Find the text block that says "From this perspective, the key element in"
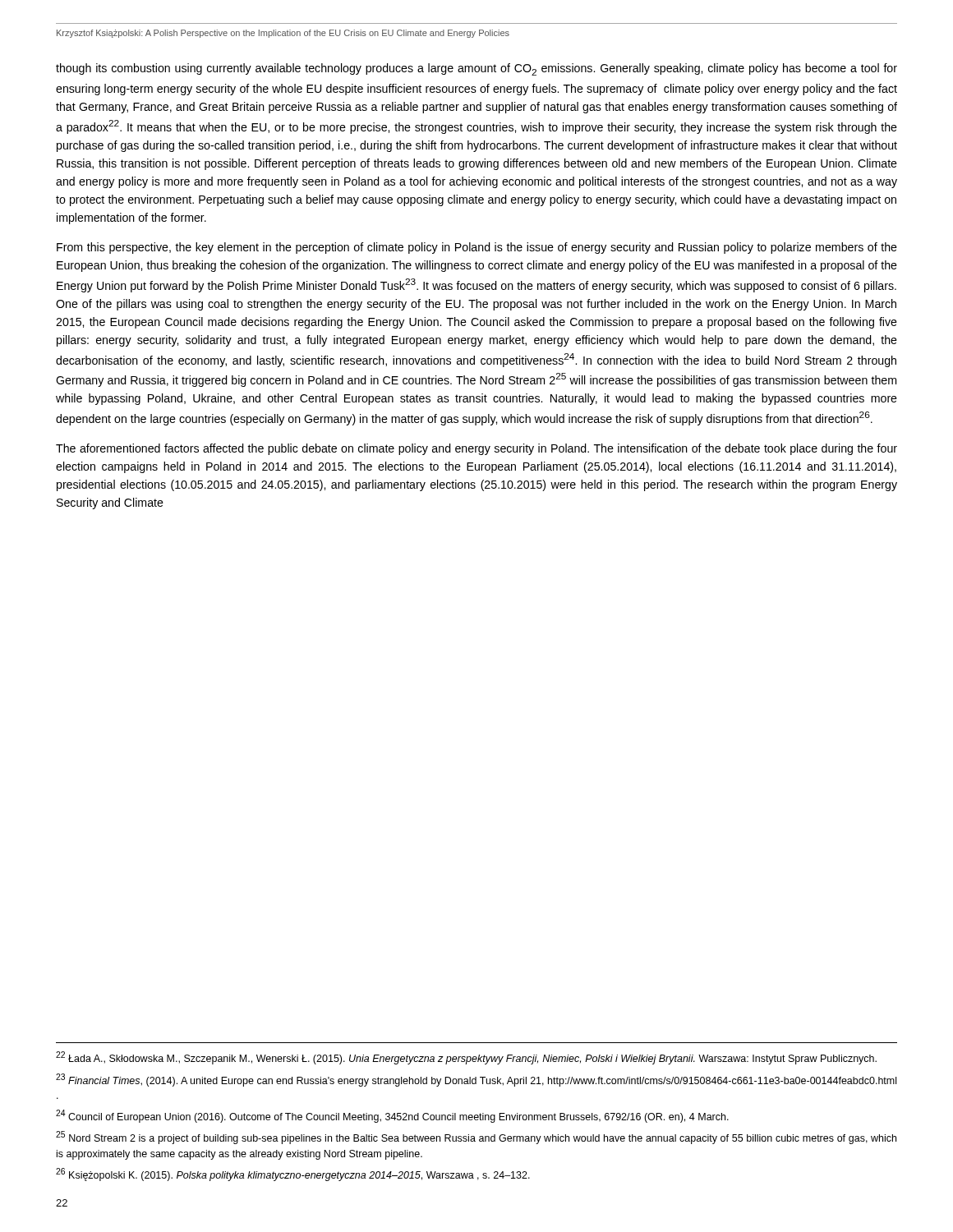Viewport: 953px width, 1232px height. [476, 333]
